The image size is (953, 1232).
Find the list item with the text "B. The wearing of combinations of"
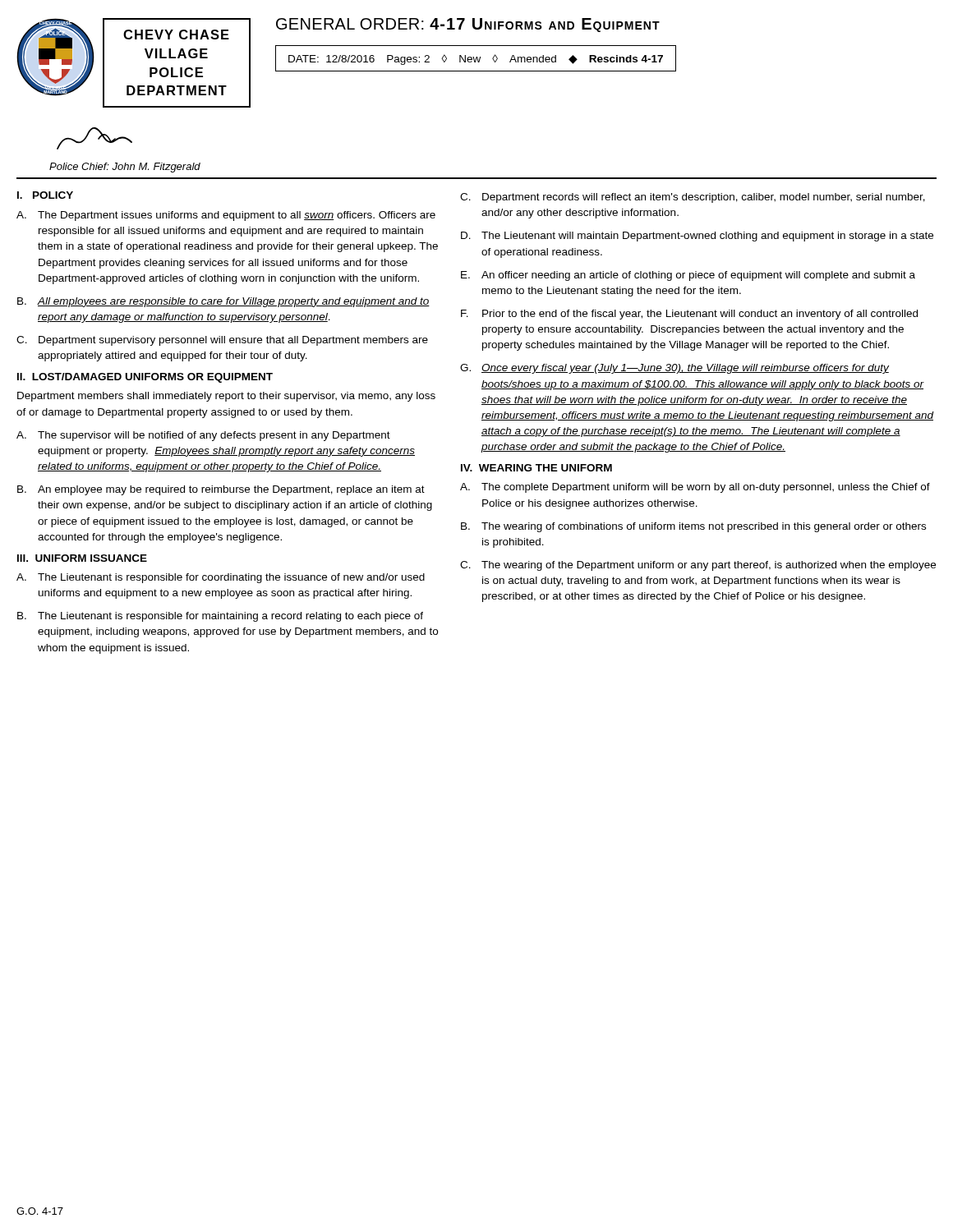tap(698, 534)
